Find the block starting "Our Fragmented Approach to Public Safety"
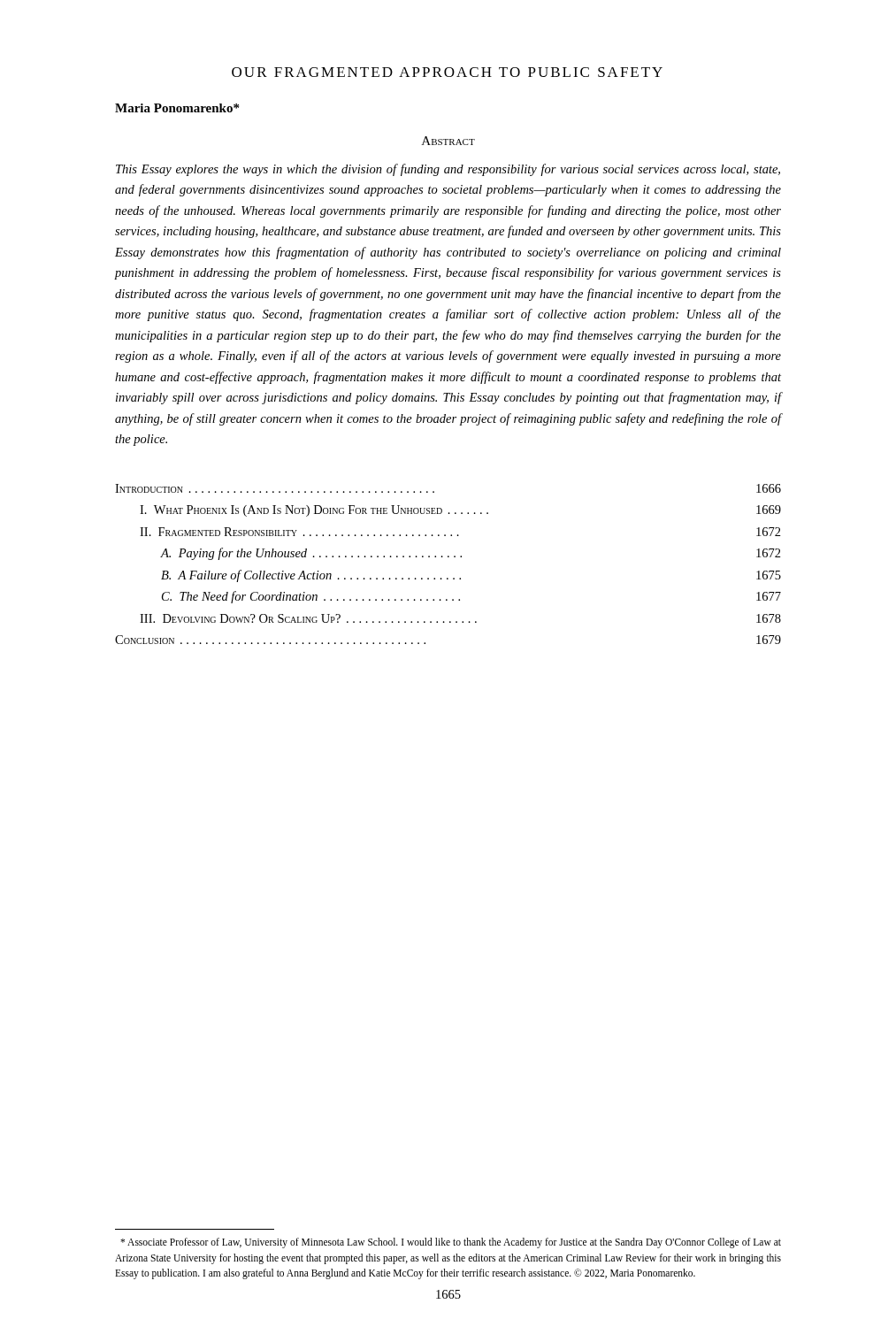This screenshot has width=896, height=1327. click(x=448, y=73)
